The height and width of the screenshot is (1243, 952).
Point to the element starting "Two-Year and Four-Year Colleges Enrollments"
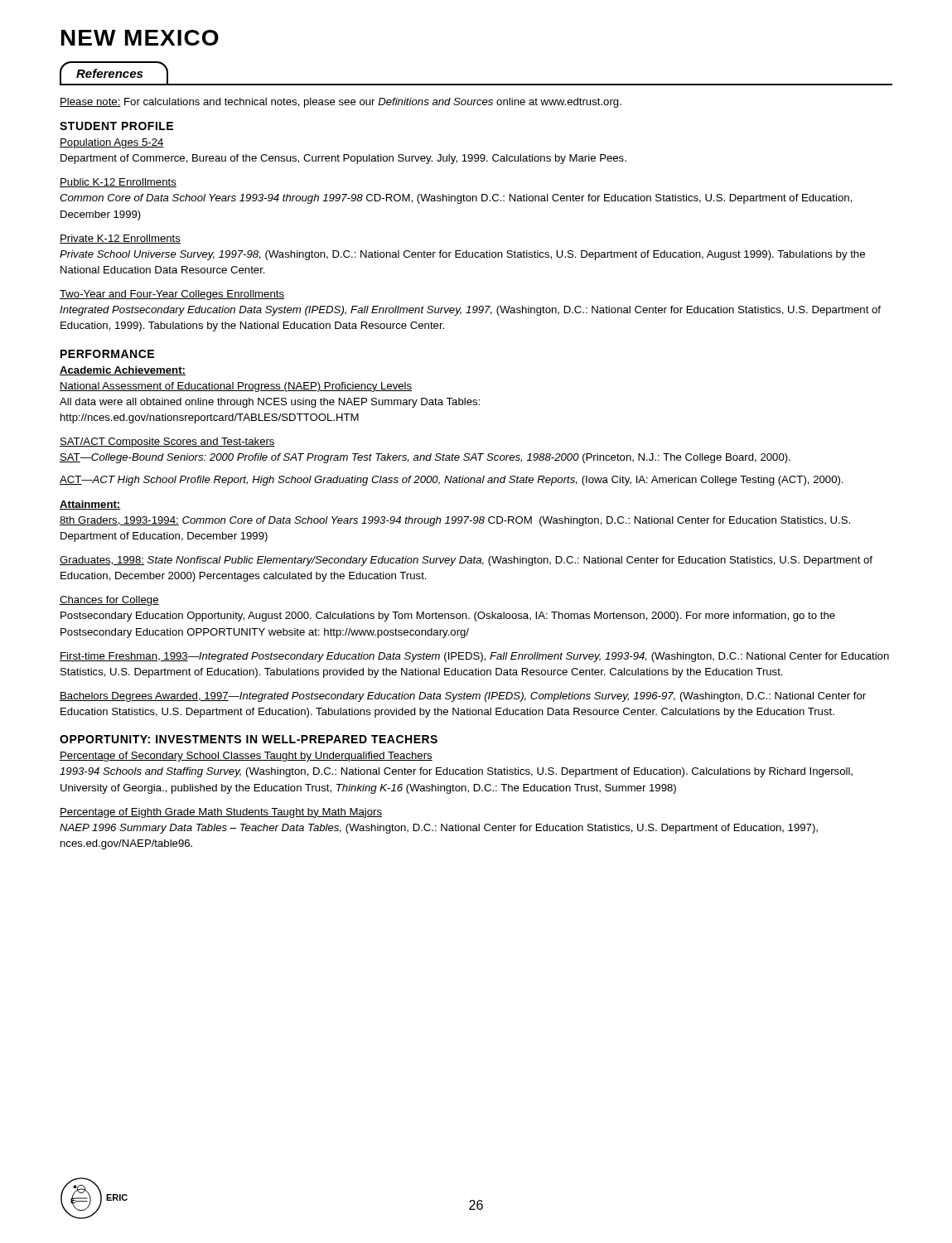click(x=470, y=310)
